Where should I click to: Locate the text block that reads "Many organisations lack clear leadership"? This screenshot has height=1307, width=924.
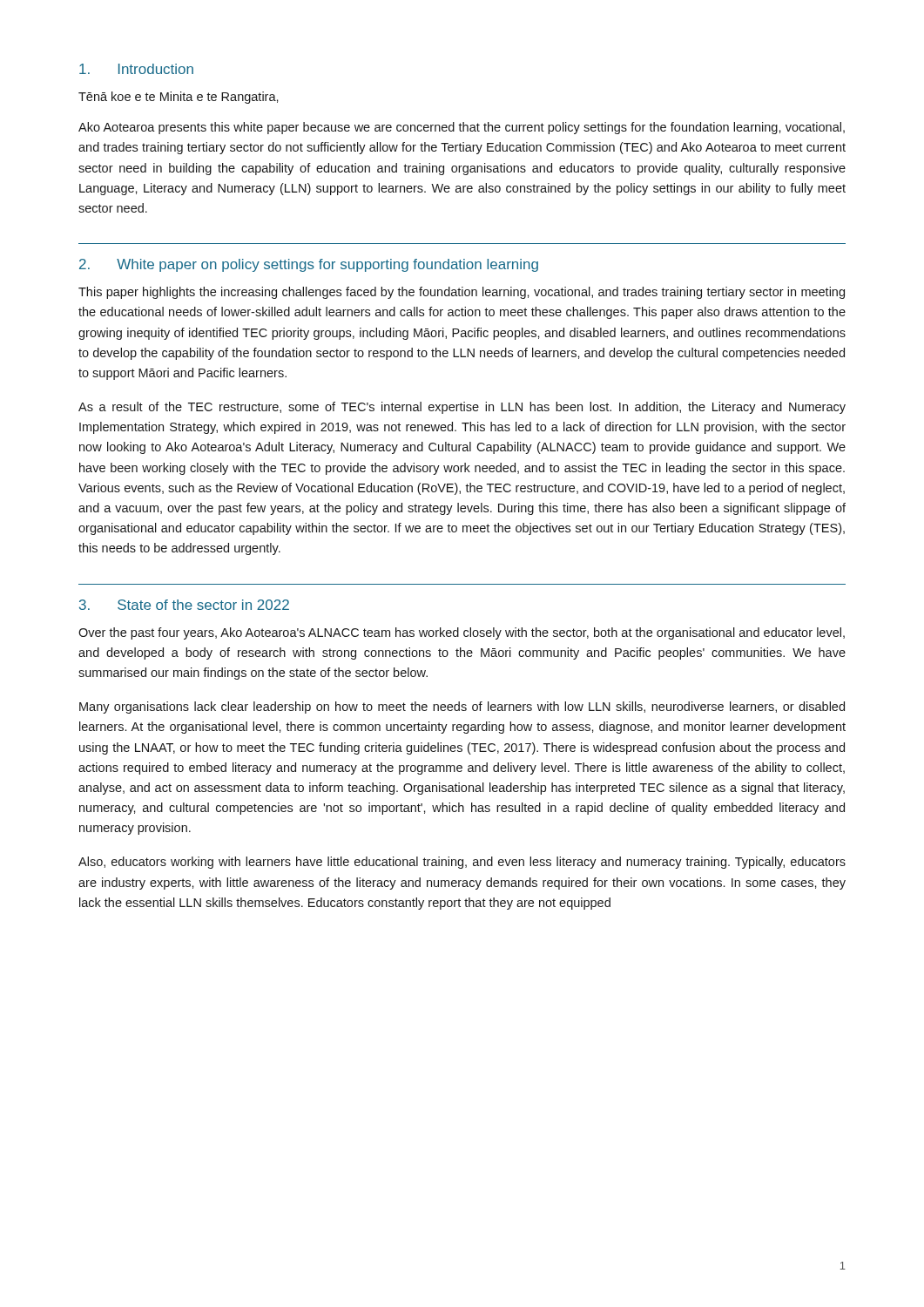click(x=462, y=768)
